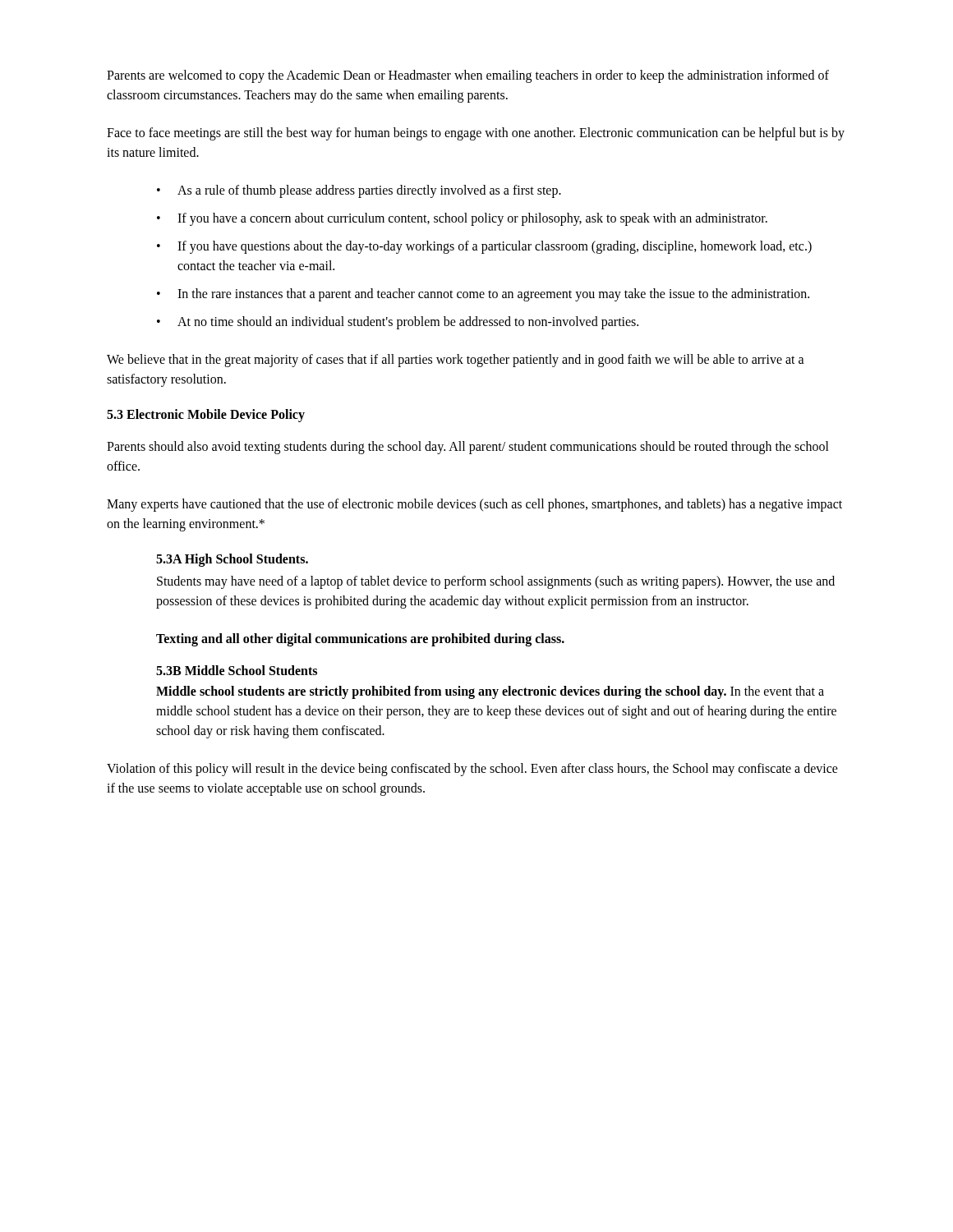953x1232 pixels.
Task: Click on the text block that reads "Face to face meetings"
Action: click(x=476, y=142)
